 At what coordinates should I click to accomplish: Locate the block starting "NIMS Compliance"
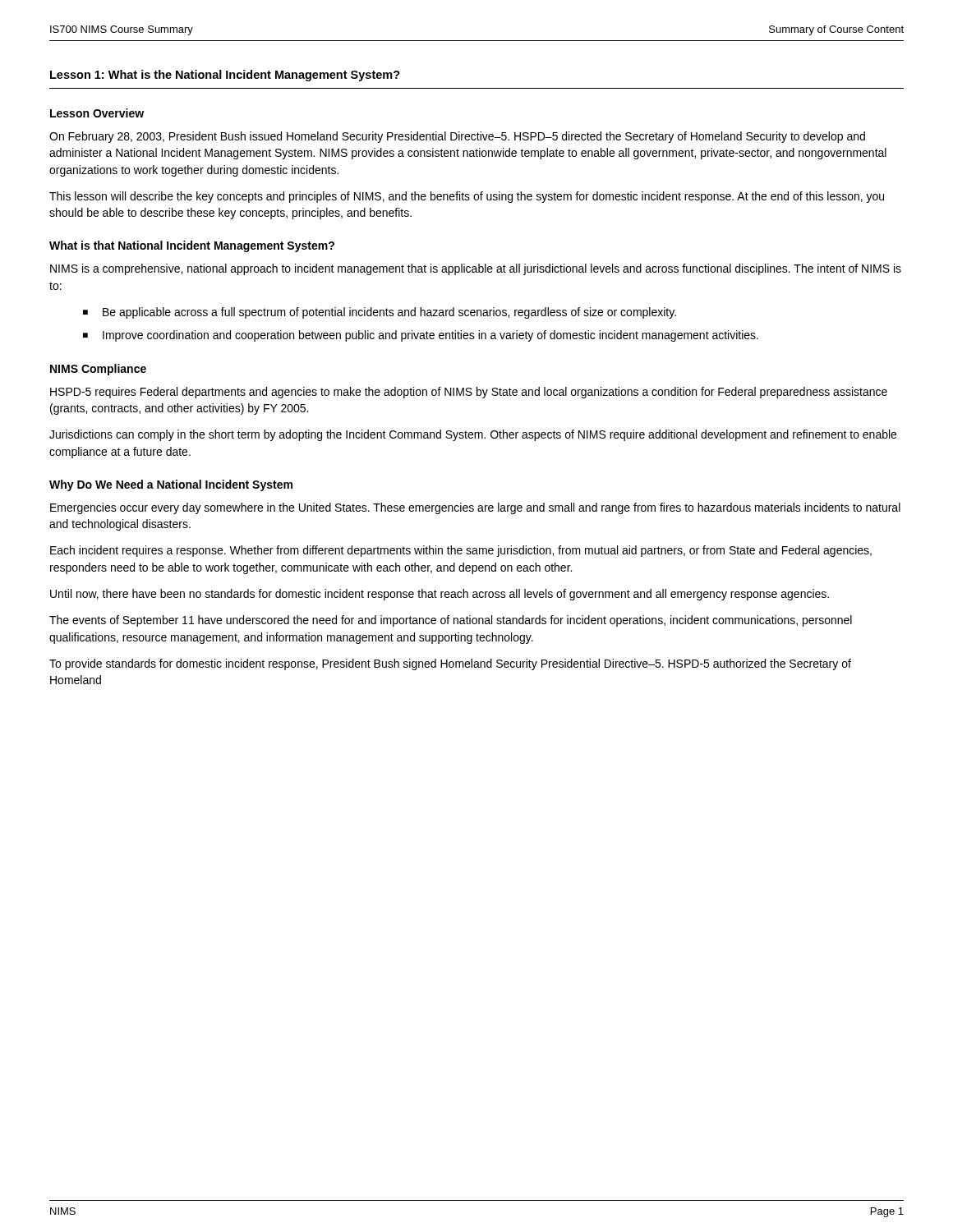pyautogui.click(x=98, y=368)
